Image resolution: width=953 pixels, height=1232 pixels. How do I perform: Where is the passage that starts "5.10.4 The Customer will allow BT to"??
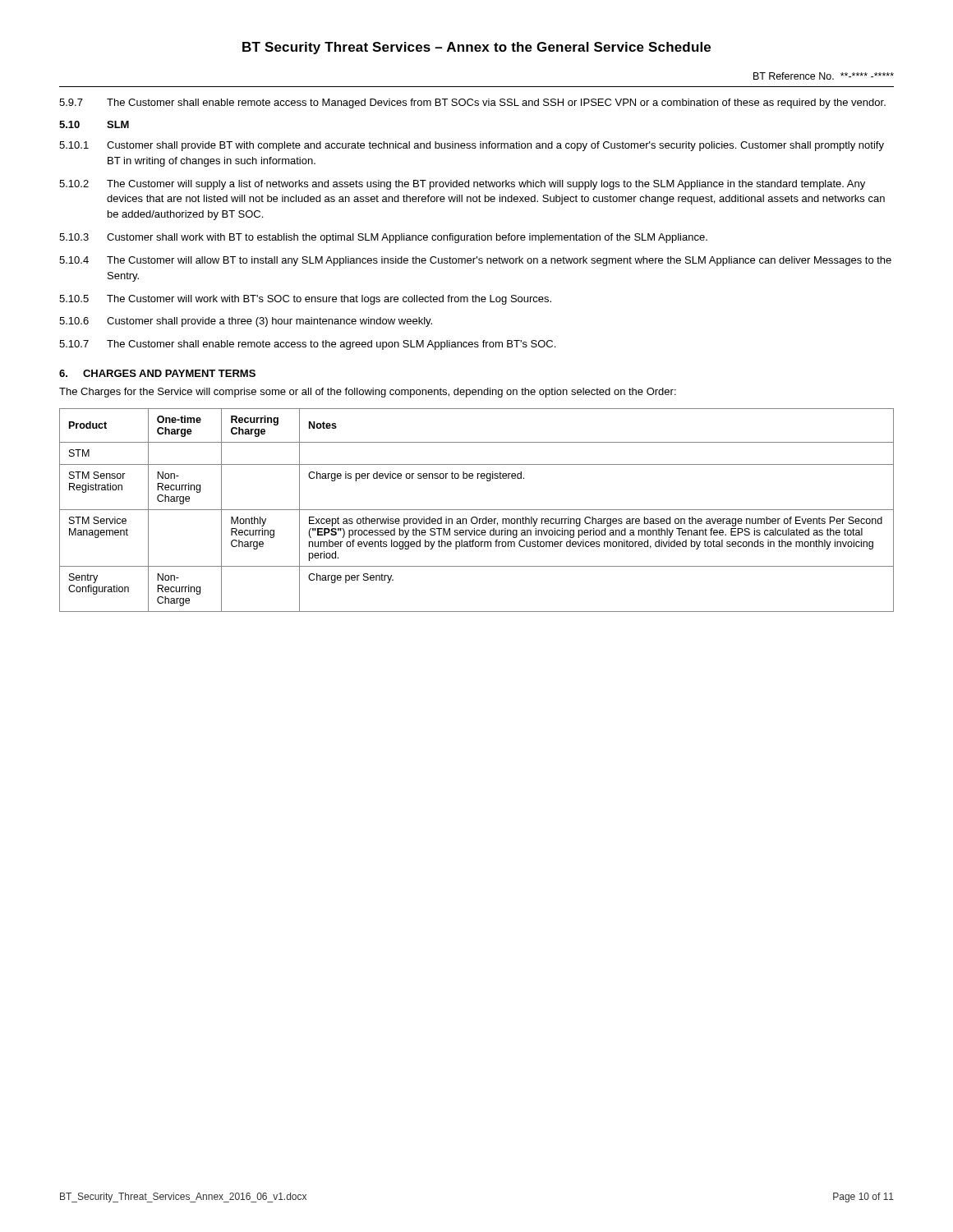tap(476, 268)
